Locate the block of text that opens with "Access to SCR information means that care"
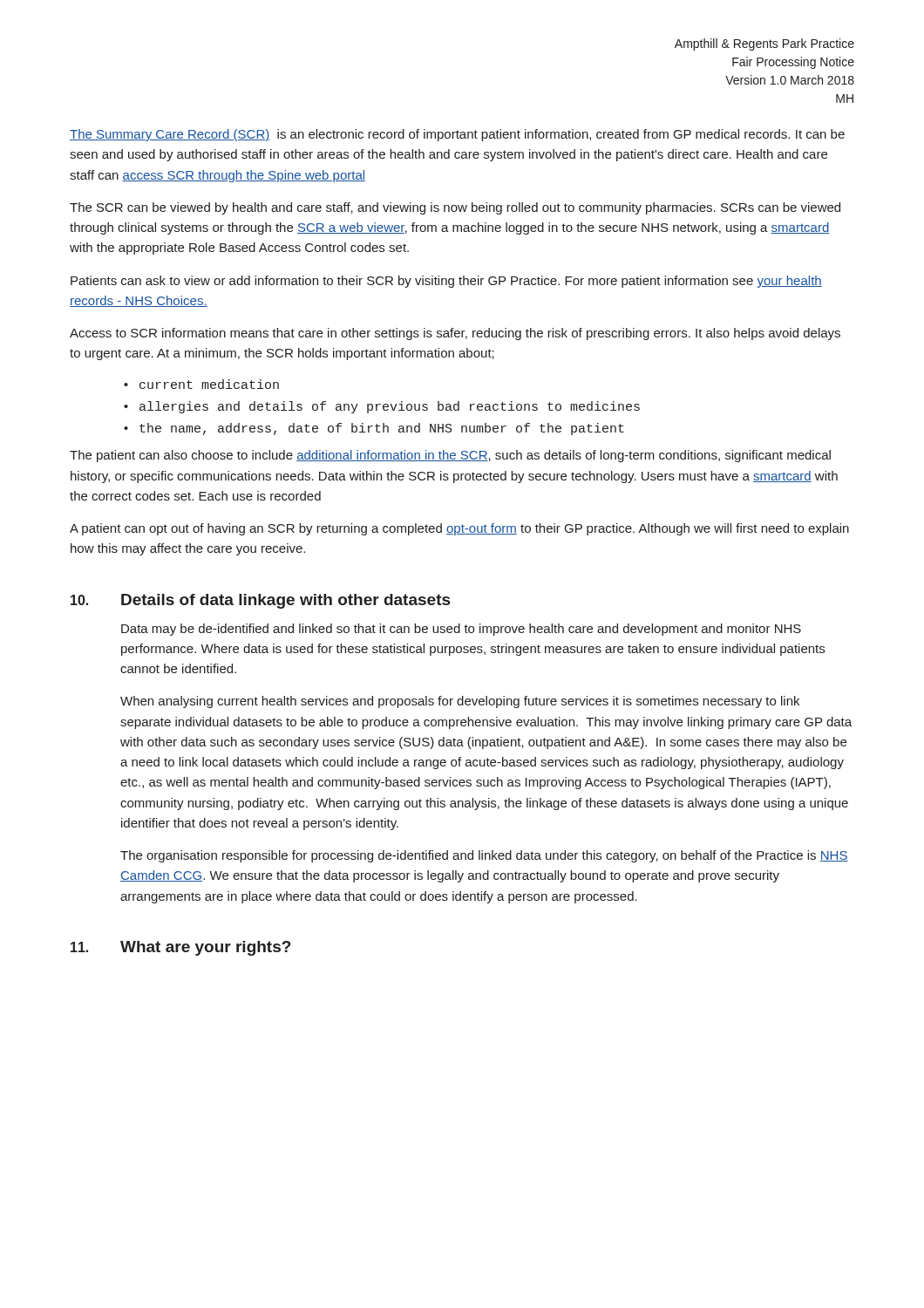The height and width of the screenshot is (1308, 924). coord(455,343)
